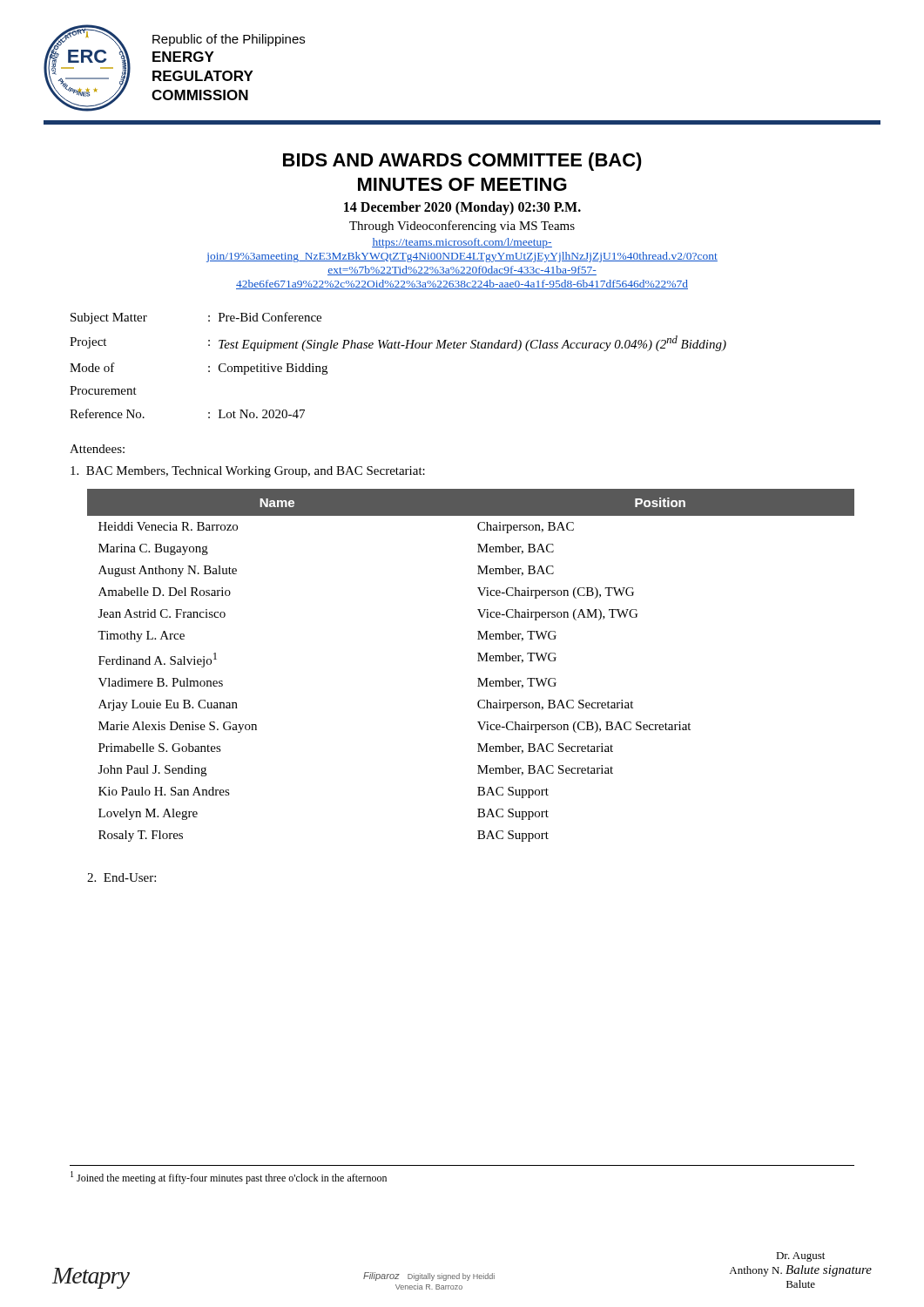The width and height of the screenshot is (924, 1307).
Task: Find the text block that says "Subject Matter : Pre-Bid Conference"
Action: pyautogui.click(x=104, y=317)
